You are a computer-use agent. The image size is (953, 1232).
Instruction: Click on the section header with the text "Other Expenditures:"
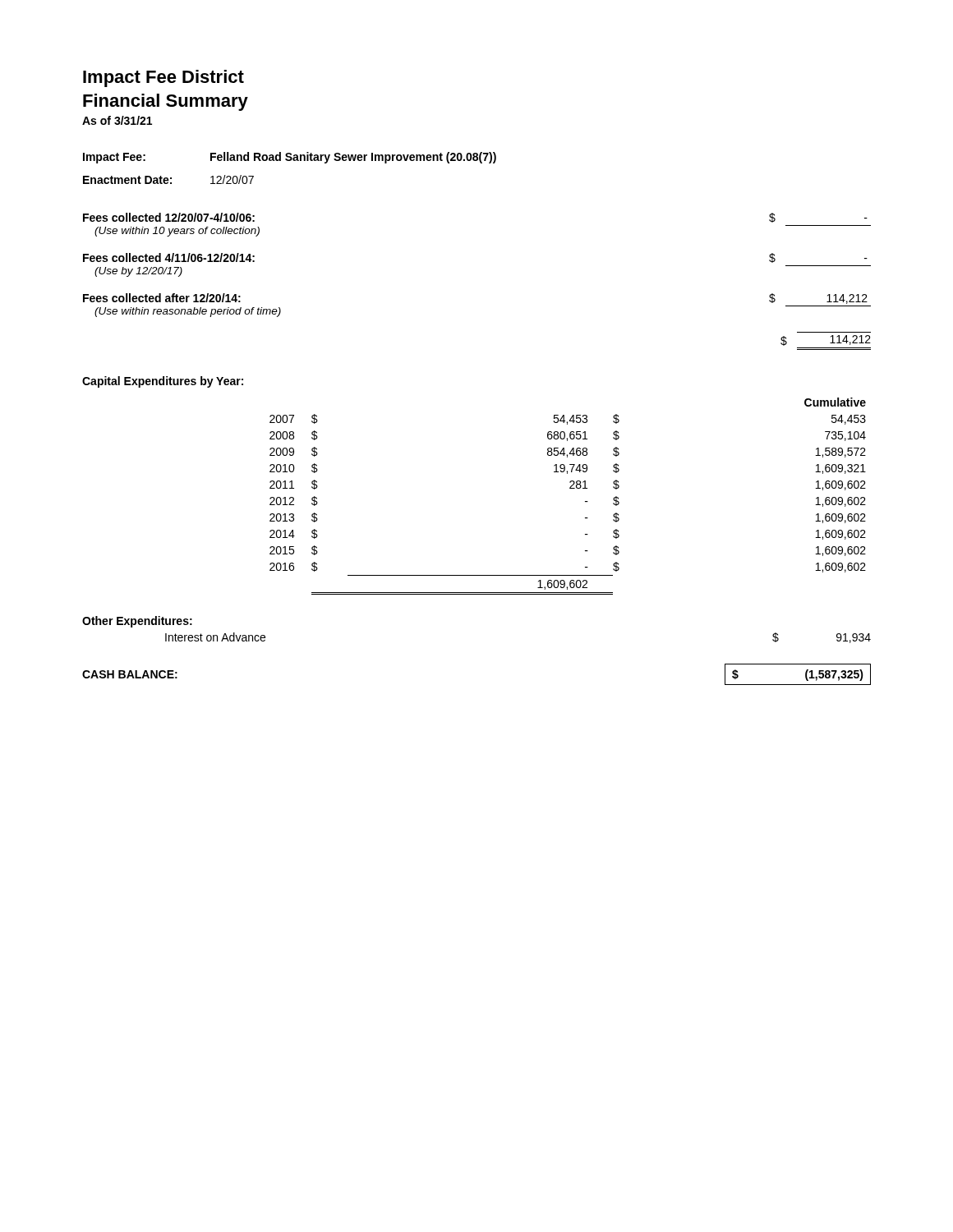click(x=137, y=621)
